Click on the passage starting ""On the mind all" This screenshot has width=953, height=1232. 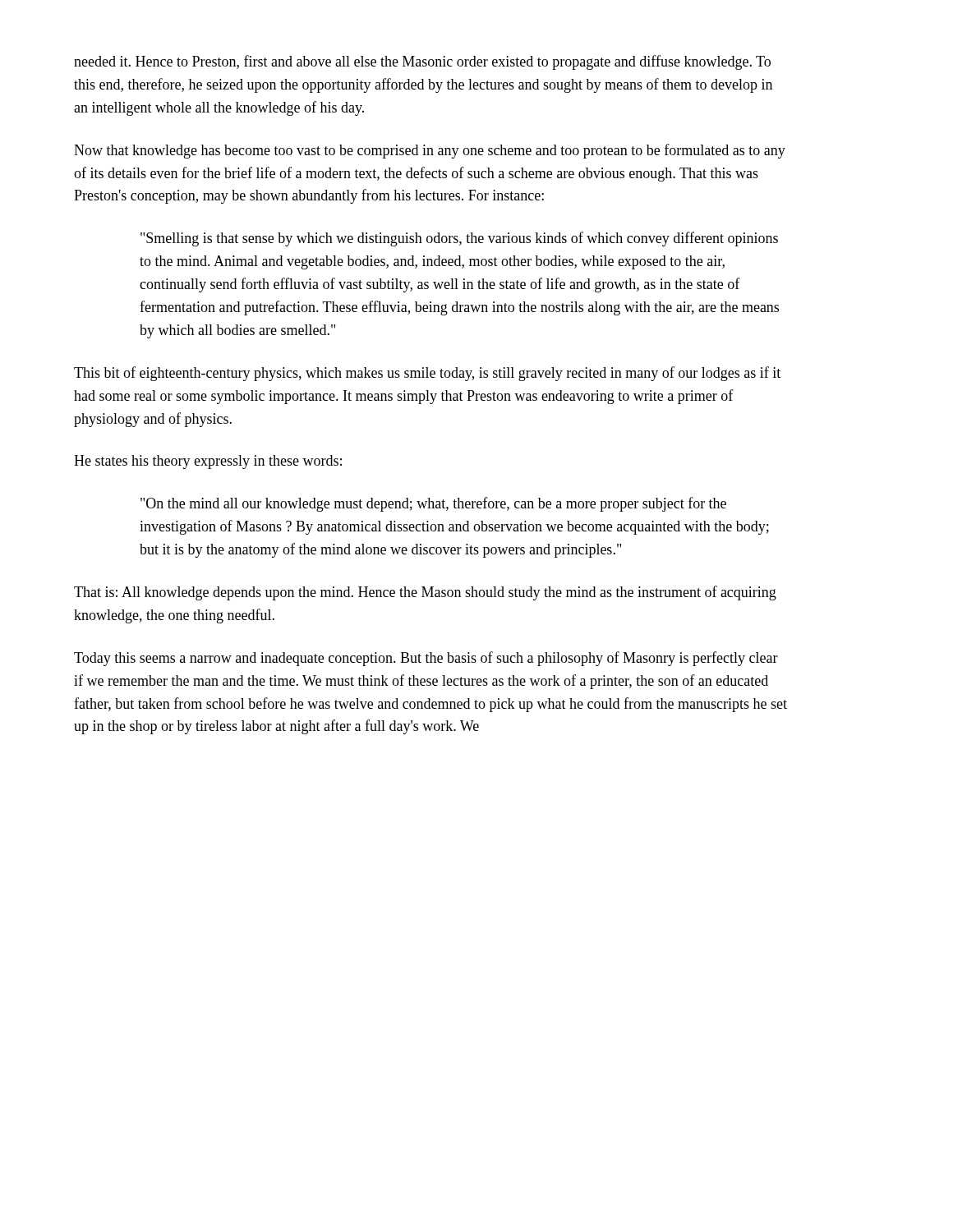455,527
